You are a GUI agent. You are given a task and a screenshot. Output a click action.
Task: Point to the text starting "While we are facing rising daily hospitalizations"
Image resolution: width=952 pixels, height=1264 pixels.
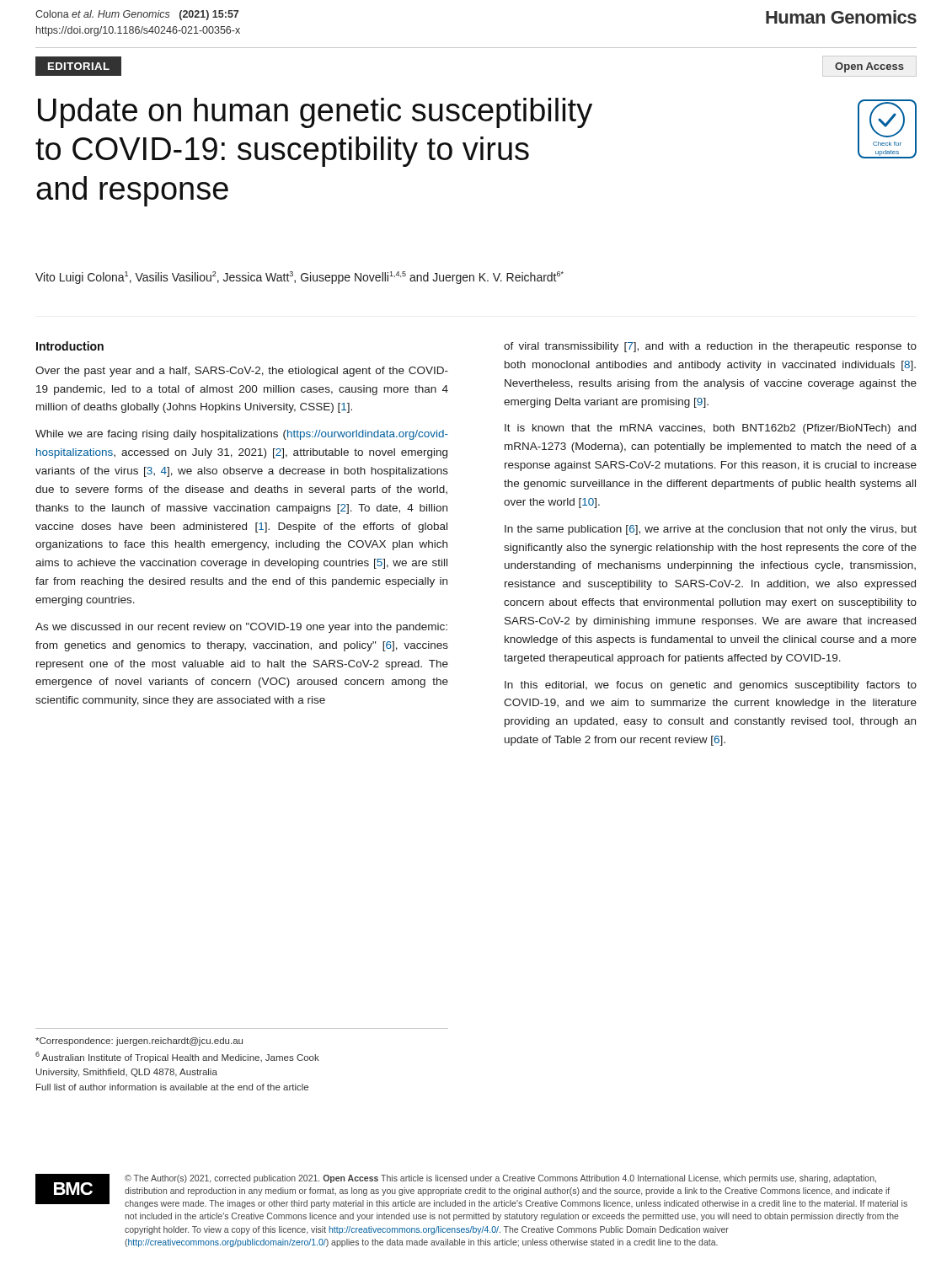(x=242, y=517)
